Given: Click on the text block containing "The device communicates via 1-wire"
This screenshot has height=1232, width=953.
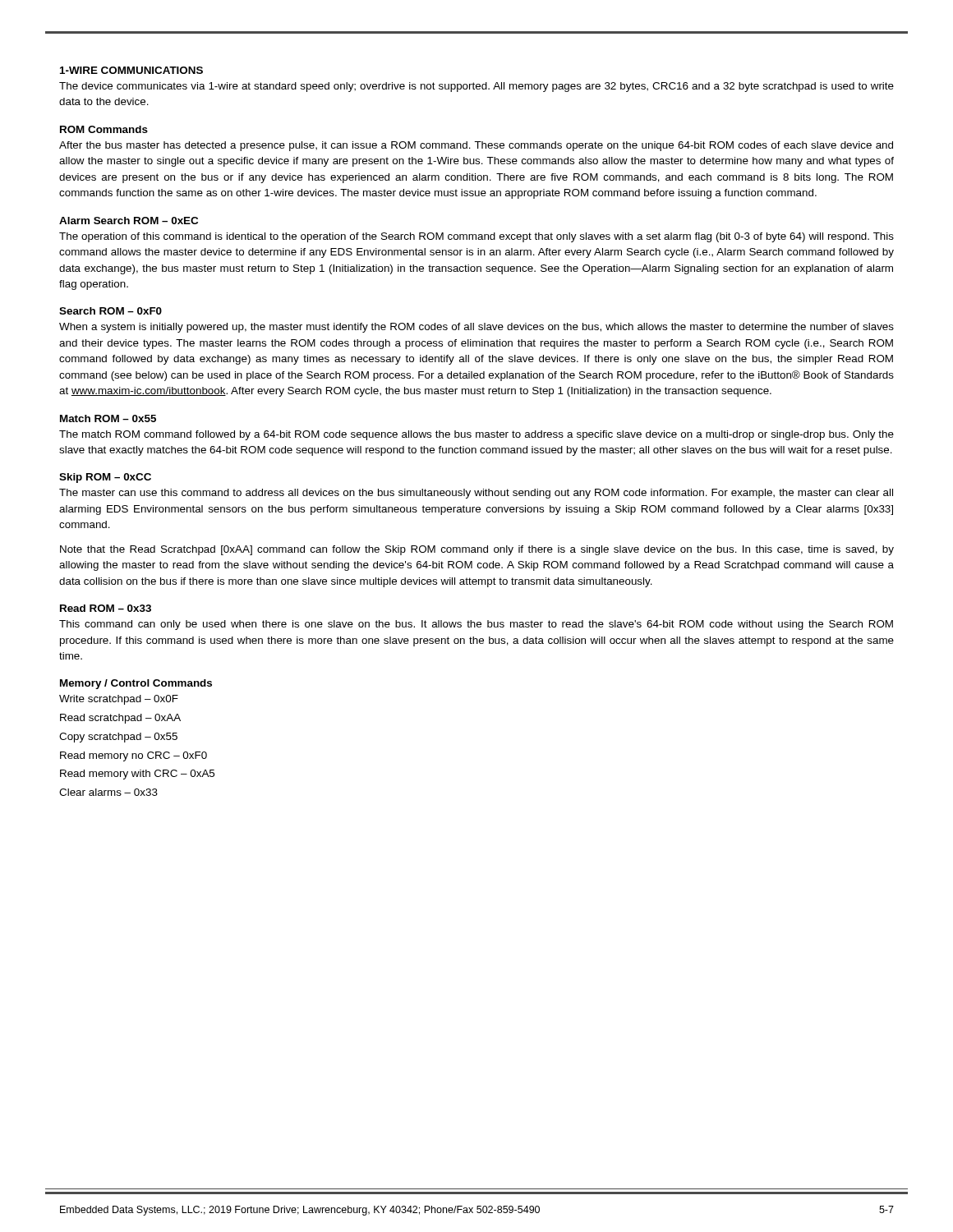Looking at the screenshot, I should pyautogui.click(x=476, y=94).
